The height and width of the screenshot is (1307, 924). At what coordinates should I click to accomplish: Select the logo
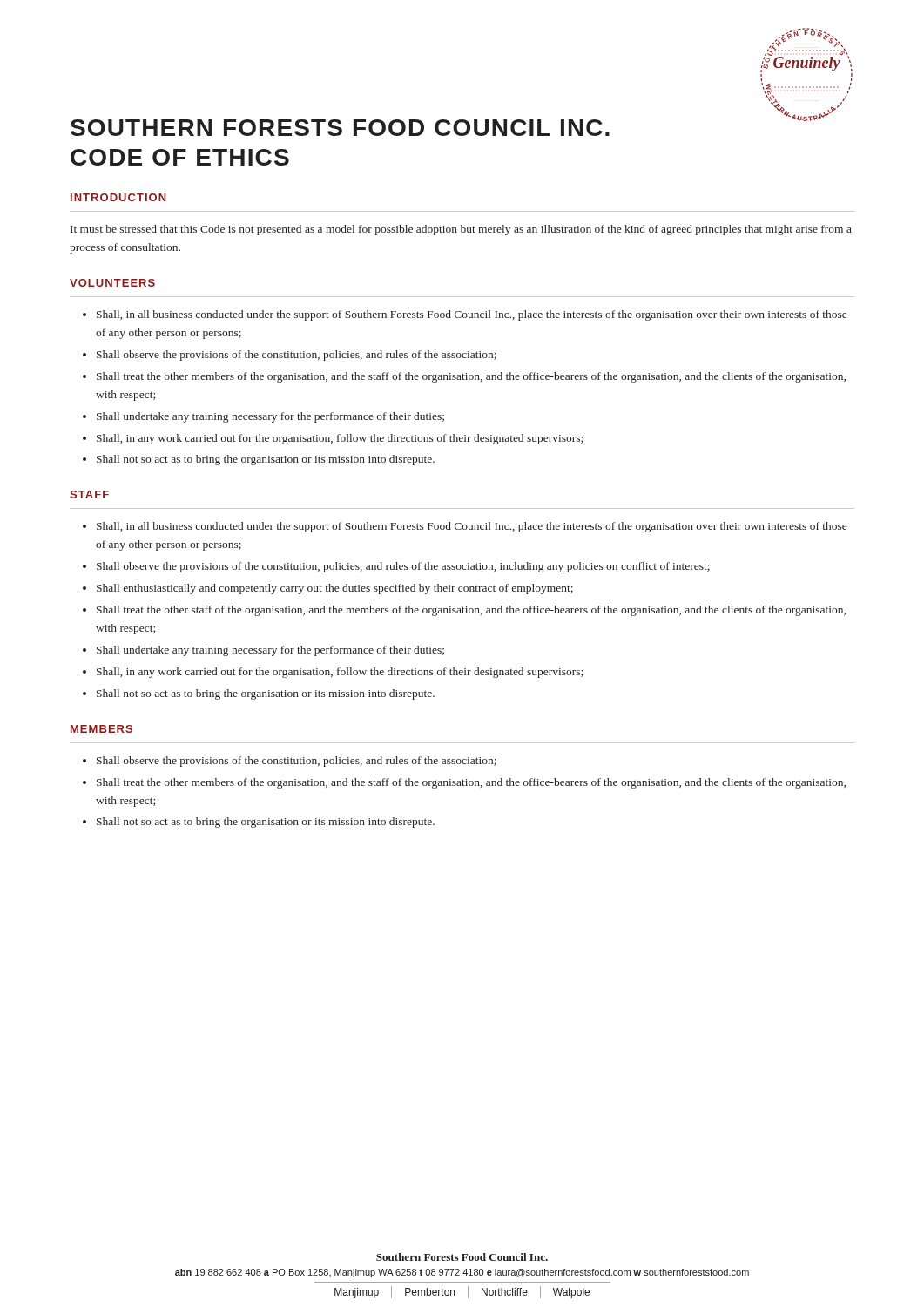[x=806, y=74]
